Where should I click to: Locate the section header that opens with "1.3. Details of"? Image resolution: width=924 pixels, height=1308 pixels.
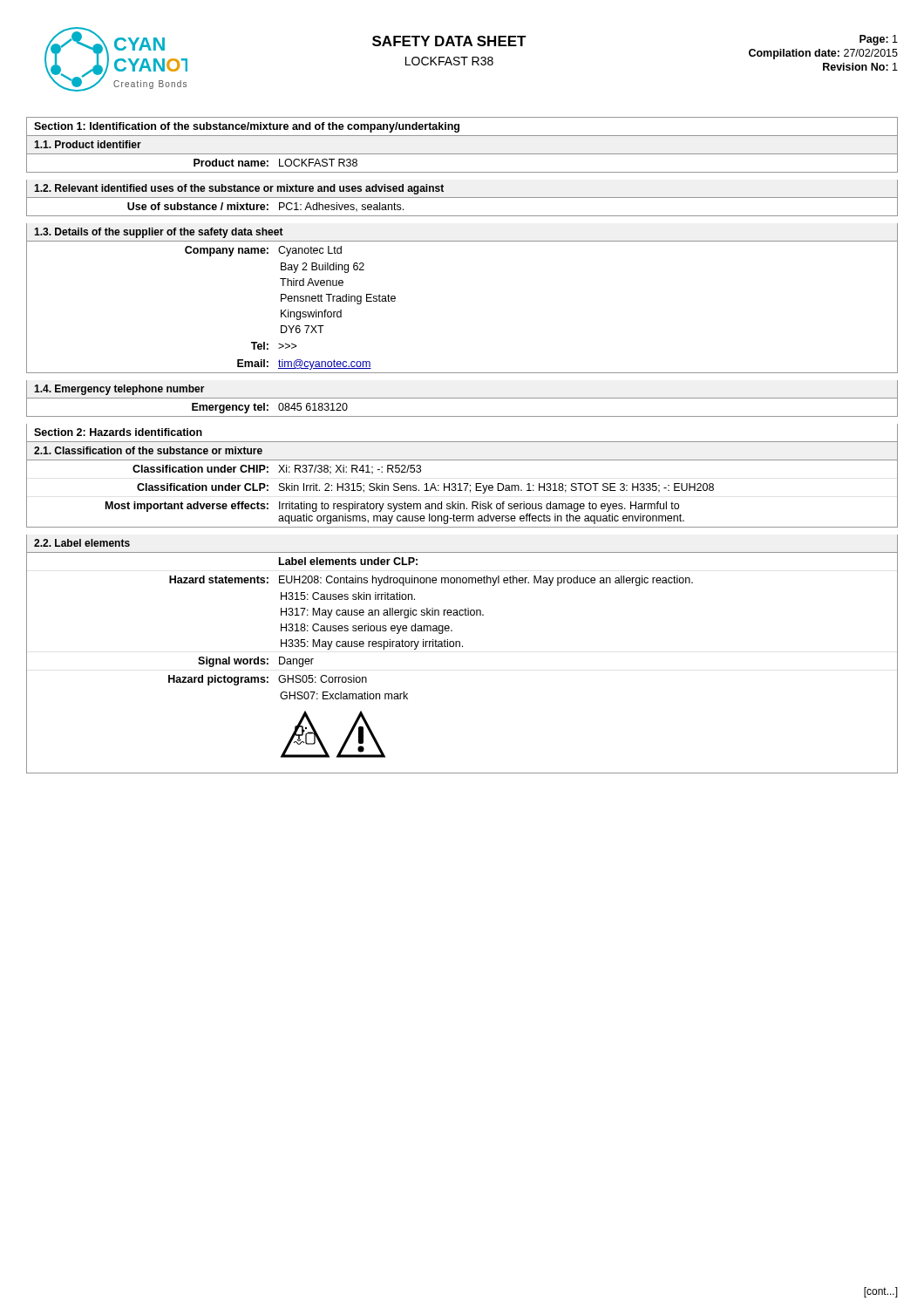pyautogui.click(x=158, y=232)
